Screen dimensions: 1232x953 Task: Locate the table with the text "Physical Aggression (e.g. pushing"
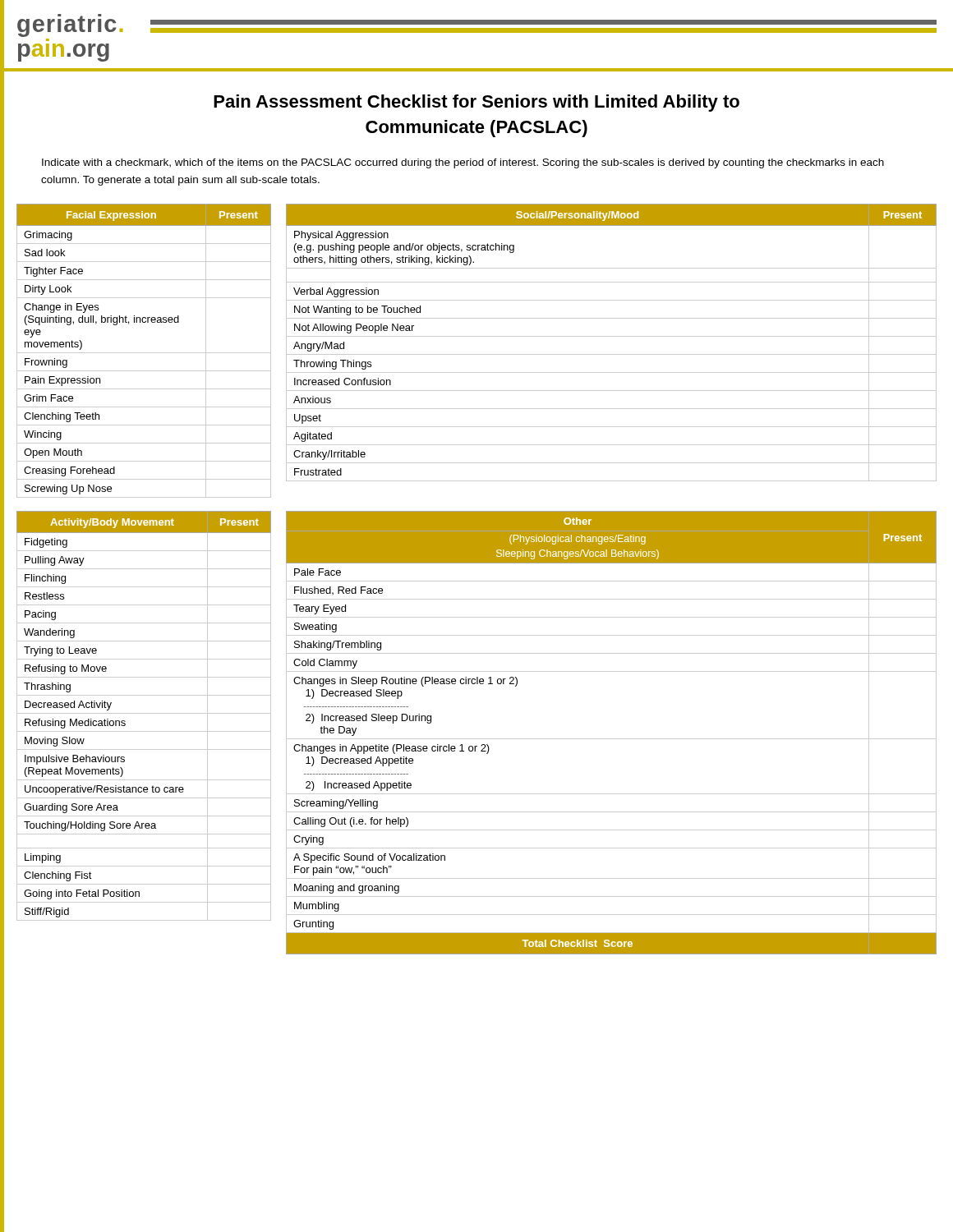(611, 351)
